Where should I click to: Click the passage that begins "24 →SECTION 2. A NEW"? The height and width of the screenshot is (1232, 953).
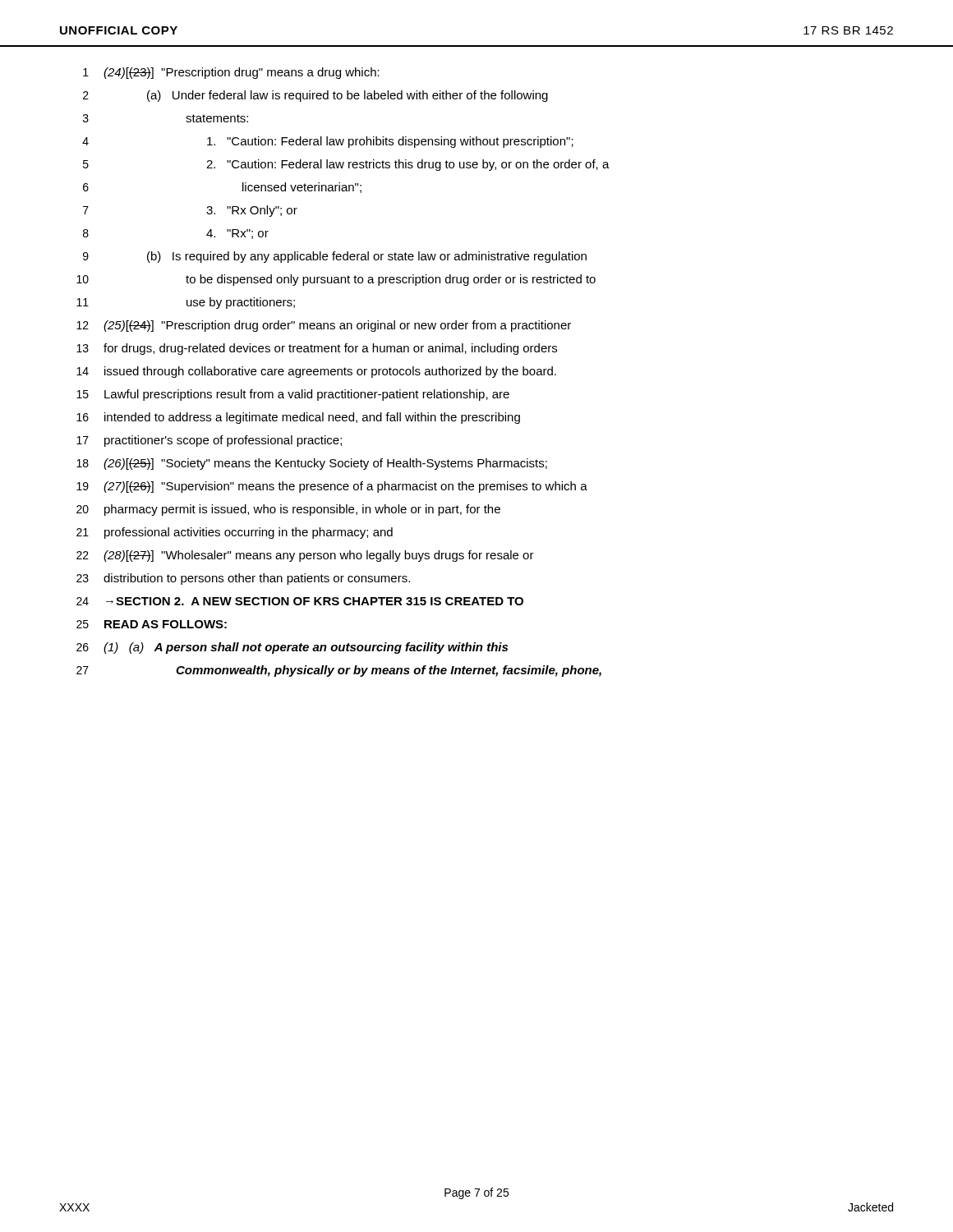pos(476,601)
